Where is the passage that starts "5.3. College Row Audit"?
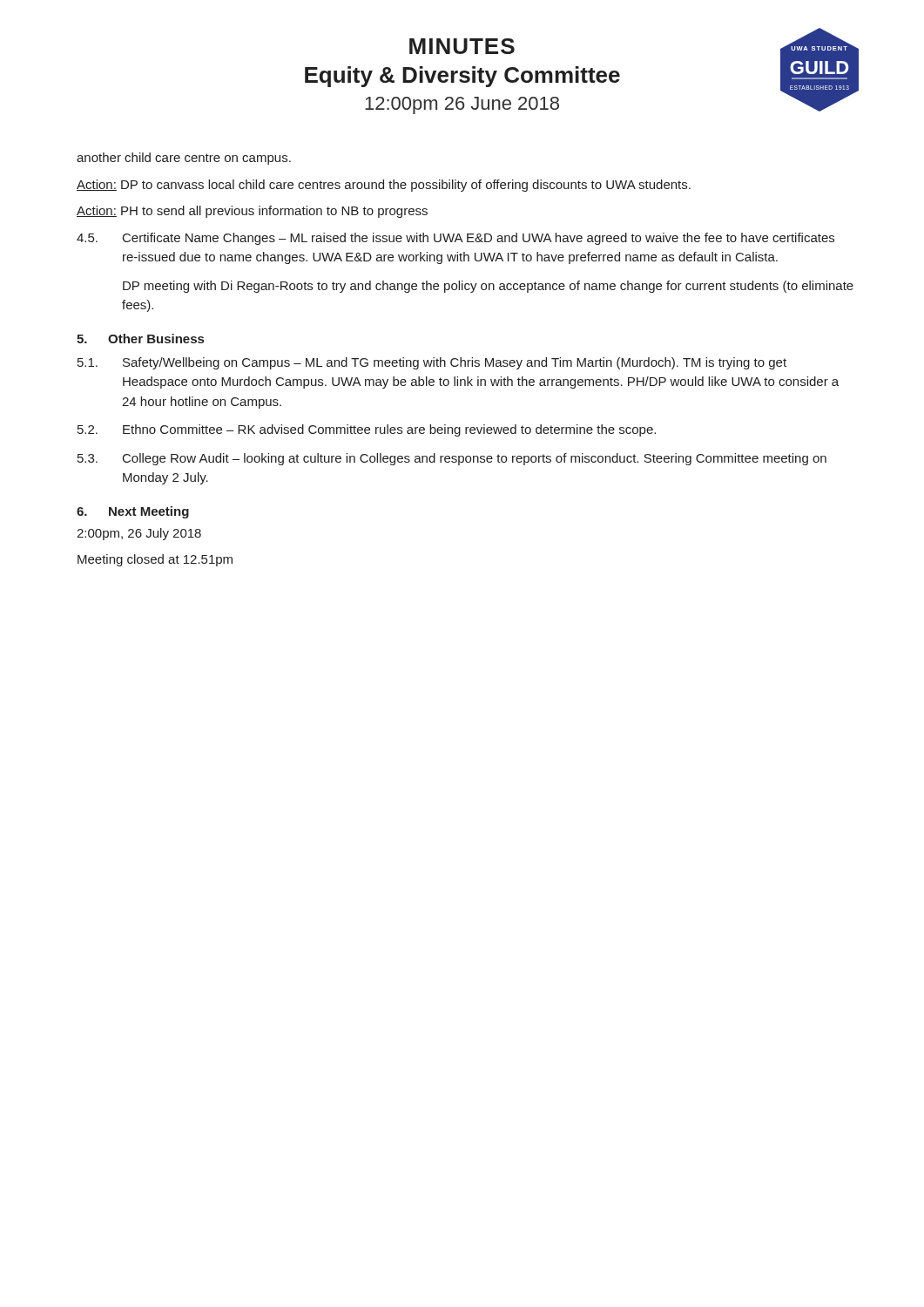Viewport: 924px width, 1307px height. pos(465,468)
